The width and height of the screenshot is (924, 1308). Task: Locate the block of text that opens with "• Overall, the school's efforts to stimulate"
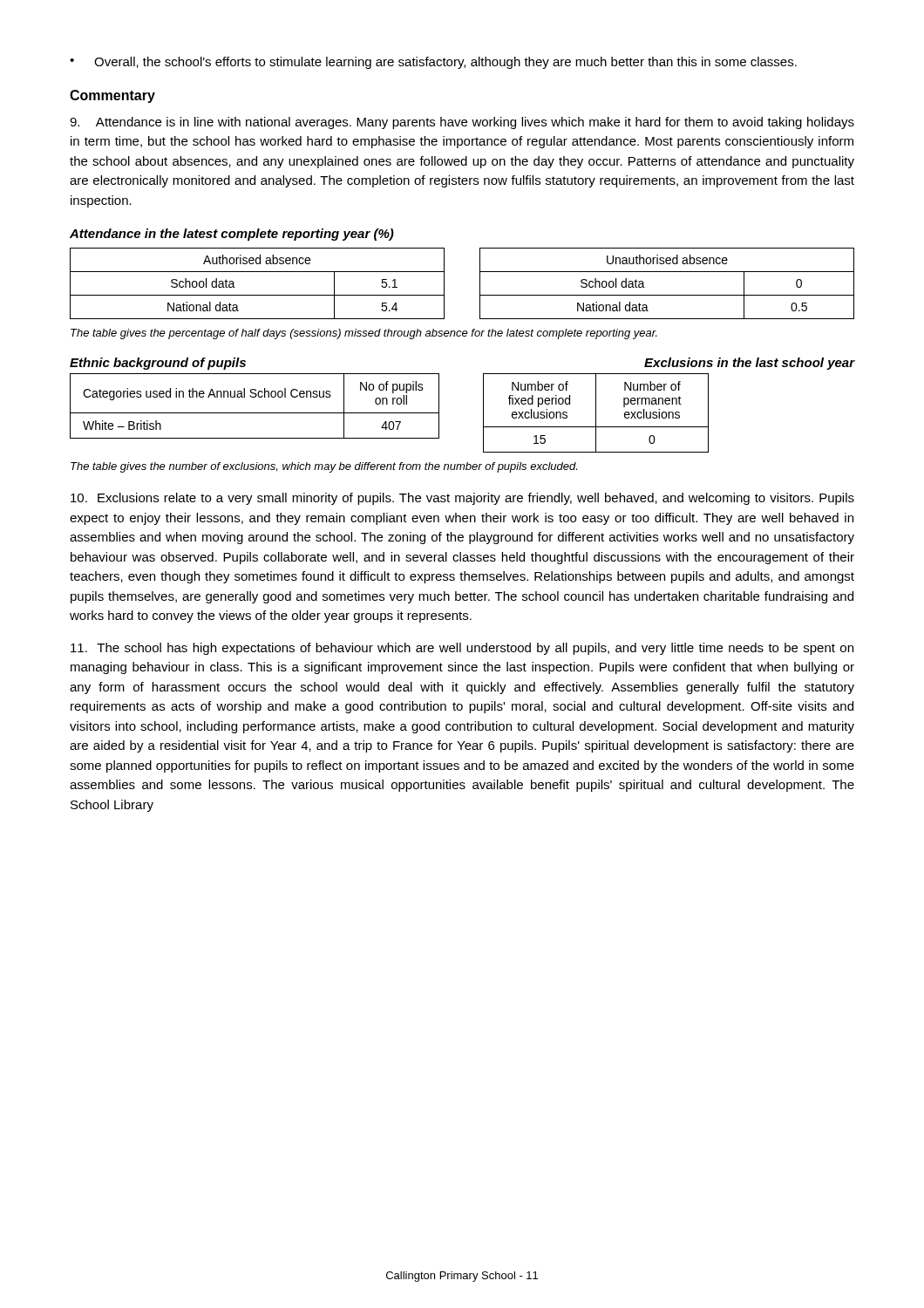pyautogui.click(x=434, y=62)
